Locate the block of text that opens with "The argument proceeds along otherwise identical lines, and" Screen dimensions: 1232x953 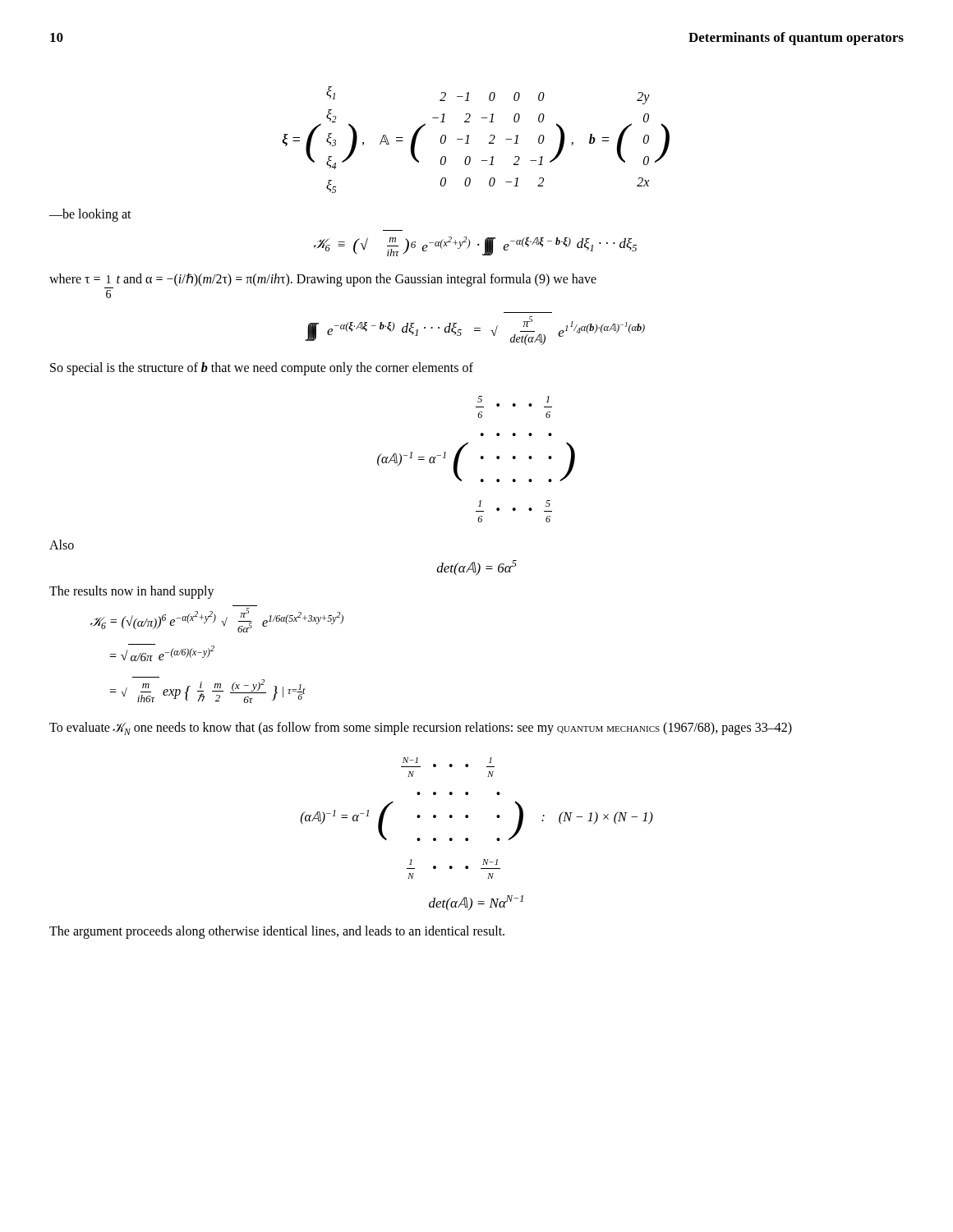pyautogui.click(x=277, y=931)
